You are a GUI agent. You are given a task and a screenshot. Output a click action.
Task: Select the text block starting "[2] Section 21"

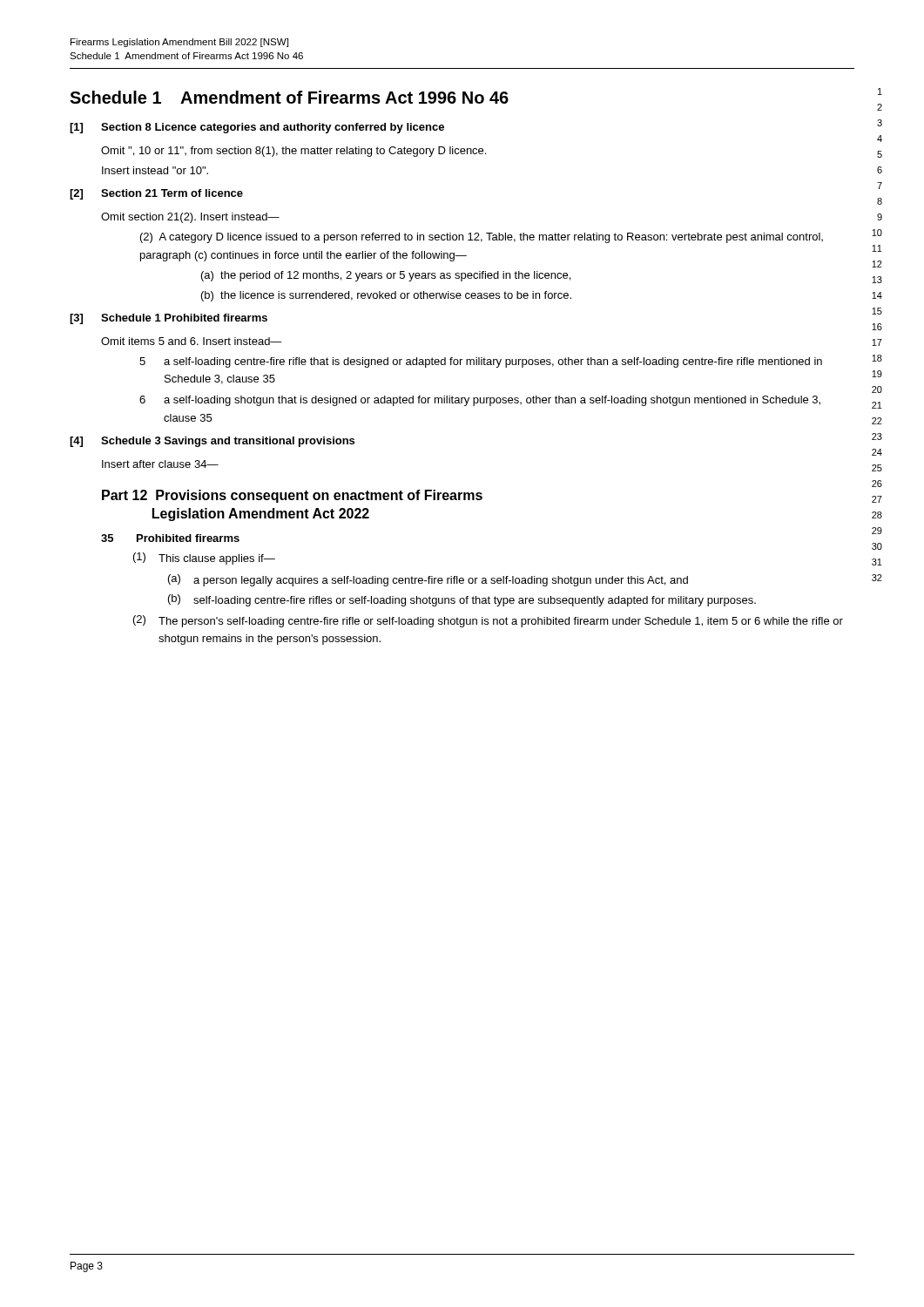156,194
